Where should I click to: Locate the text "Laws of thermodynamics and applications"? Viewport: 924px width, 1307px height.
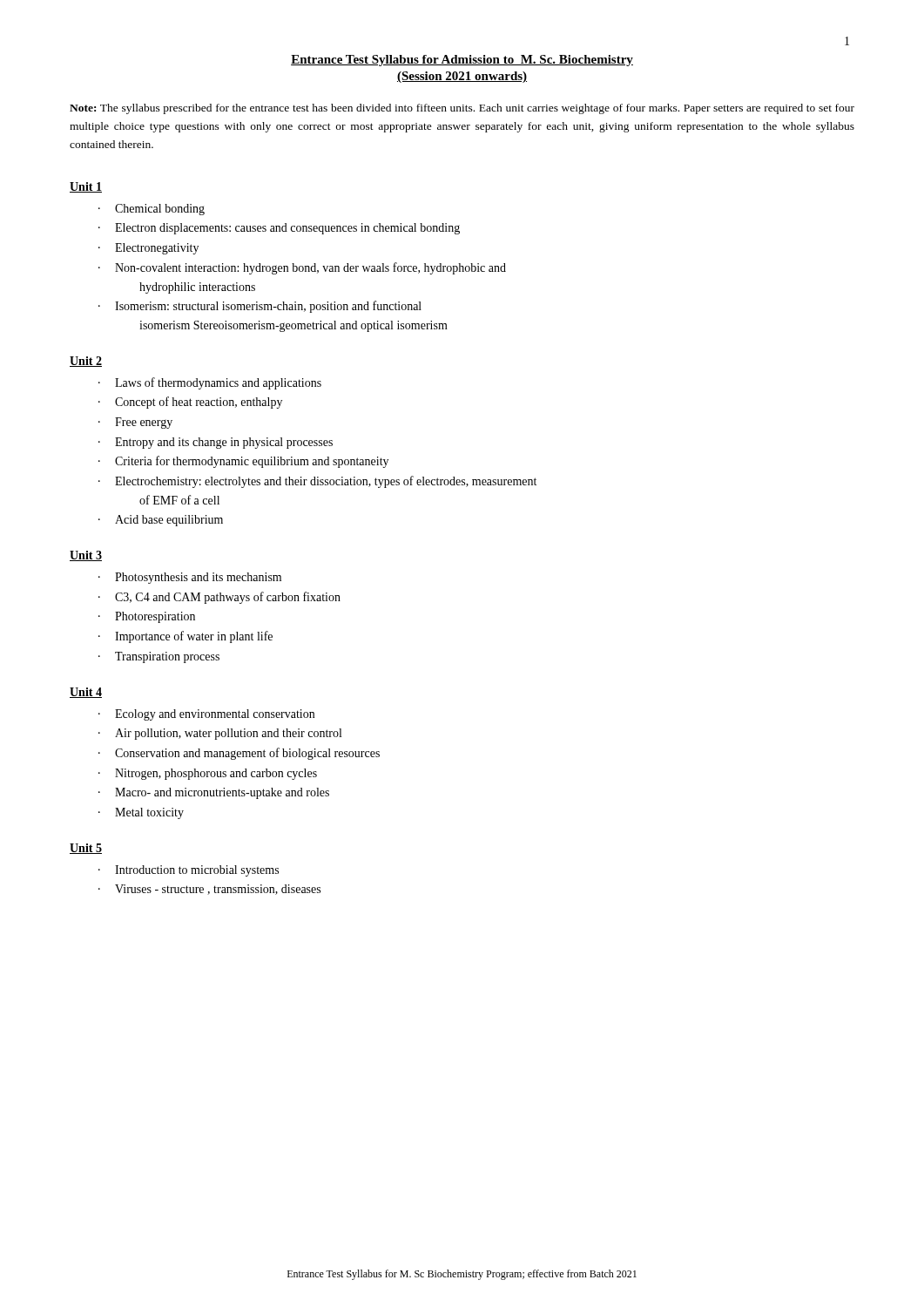(218, 383)
